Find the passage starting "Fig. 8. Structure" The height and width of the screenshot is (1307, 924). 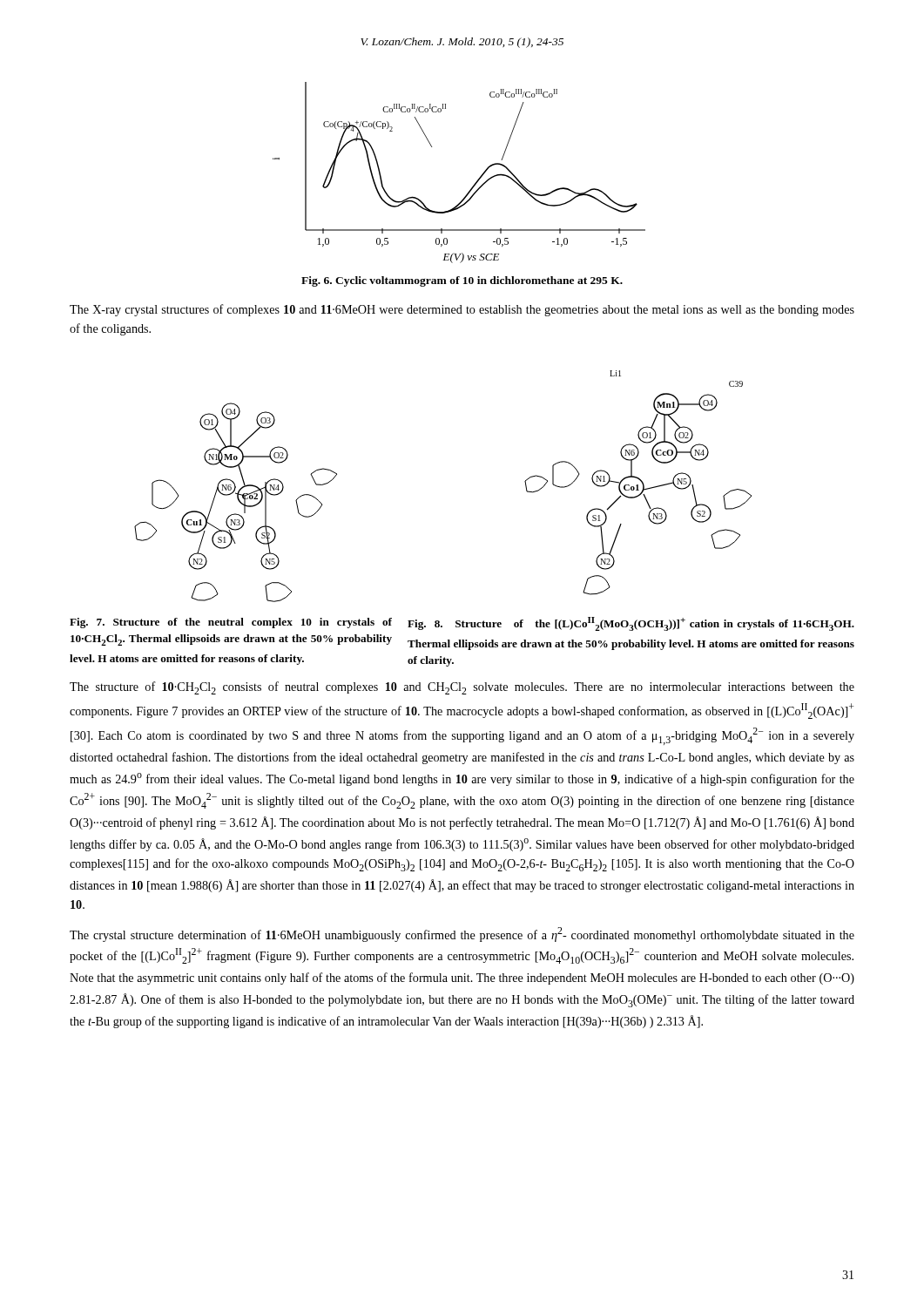click(x=631, y=640)
